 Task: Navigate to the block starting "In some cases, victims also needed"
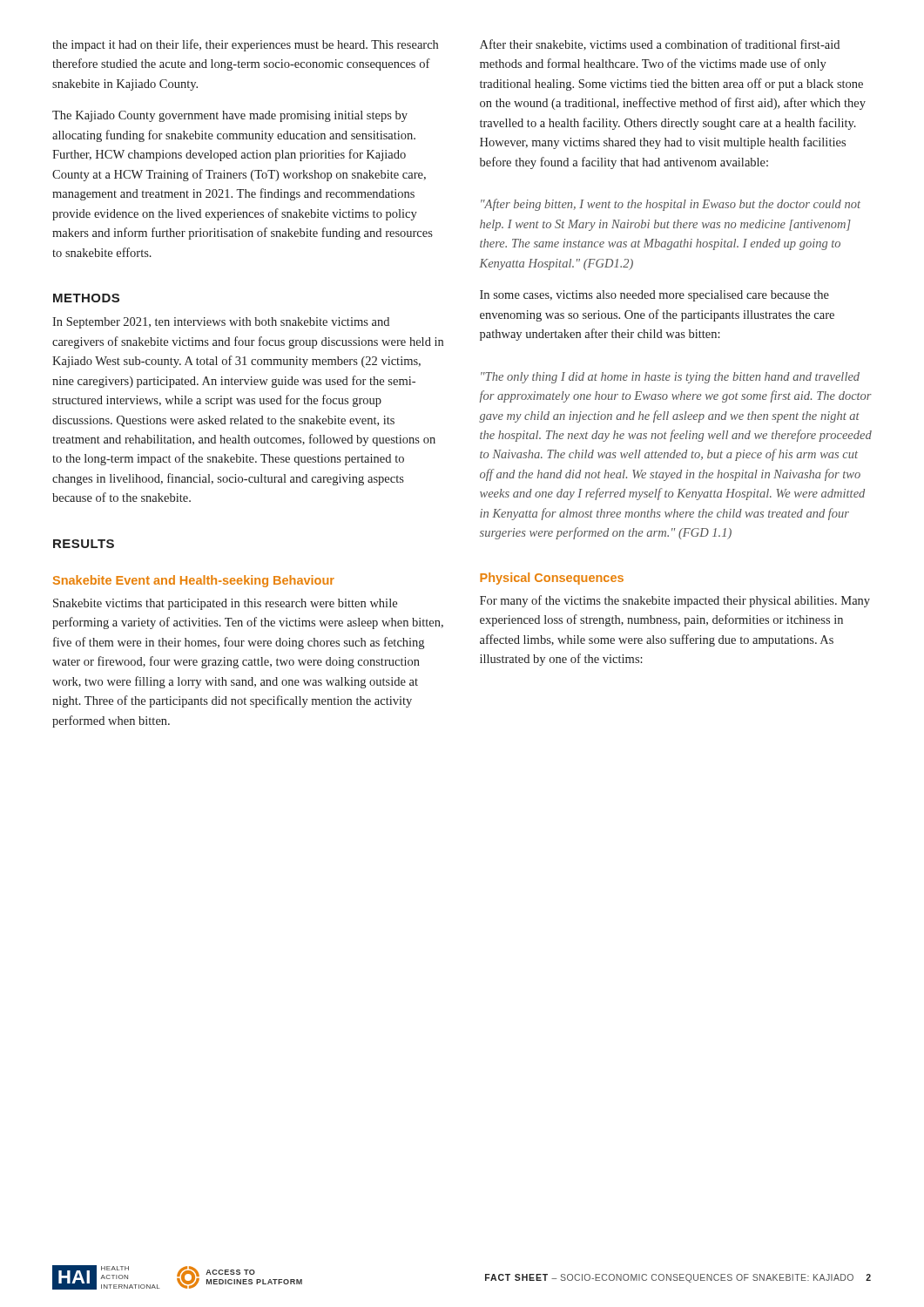point(676,314)
